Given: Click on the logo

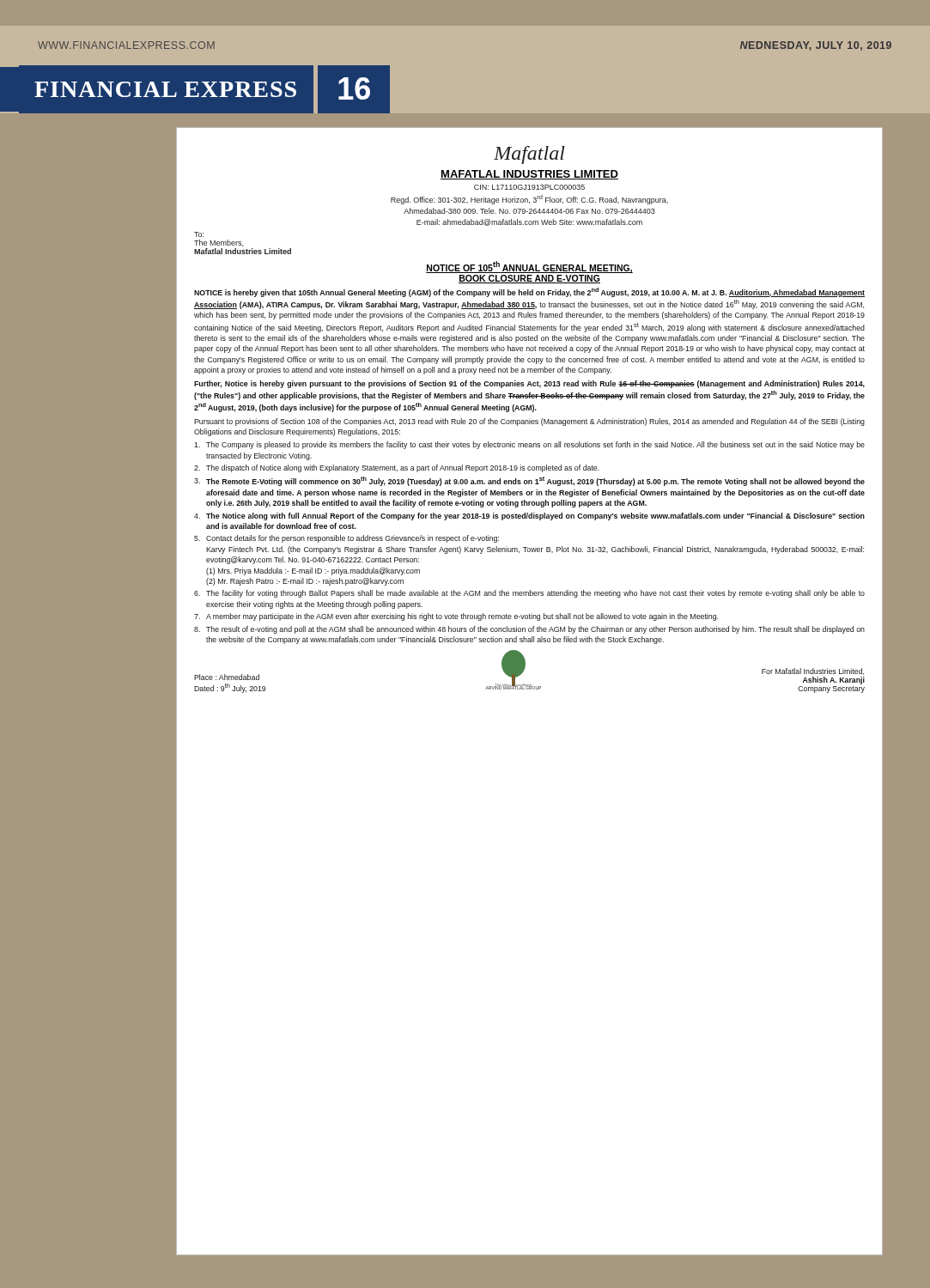Looking at the screenshot, I should coord(514,671).
